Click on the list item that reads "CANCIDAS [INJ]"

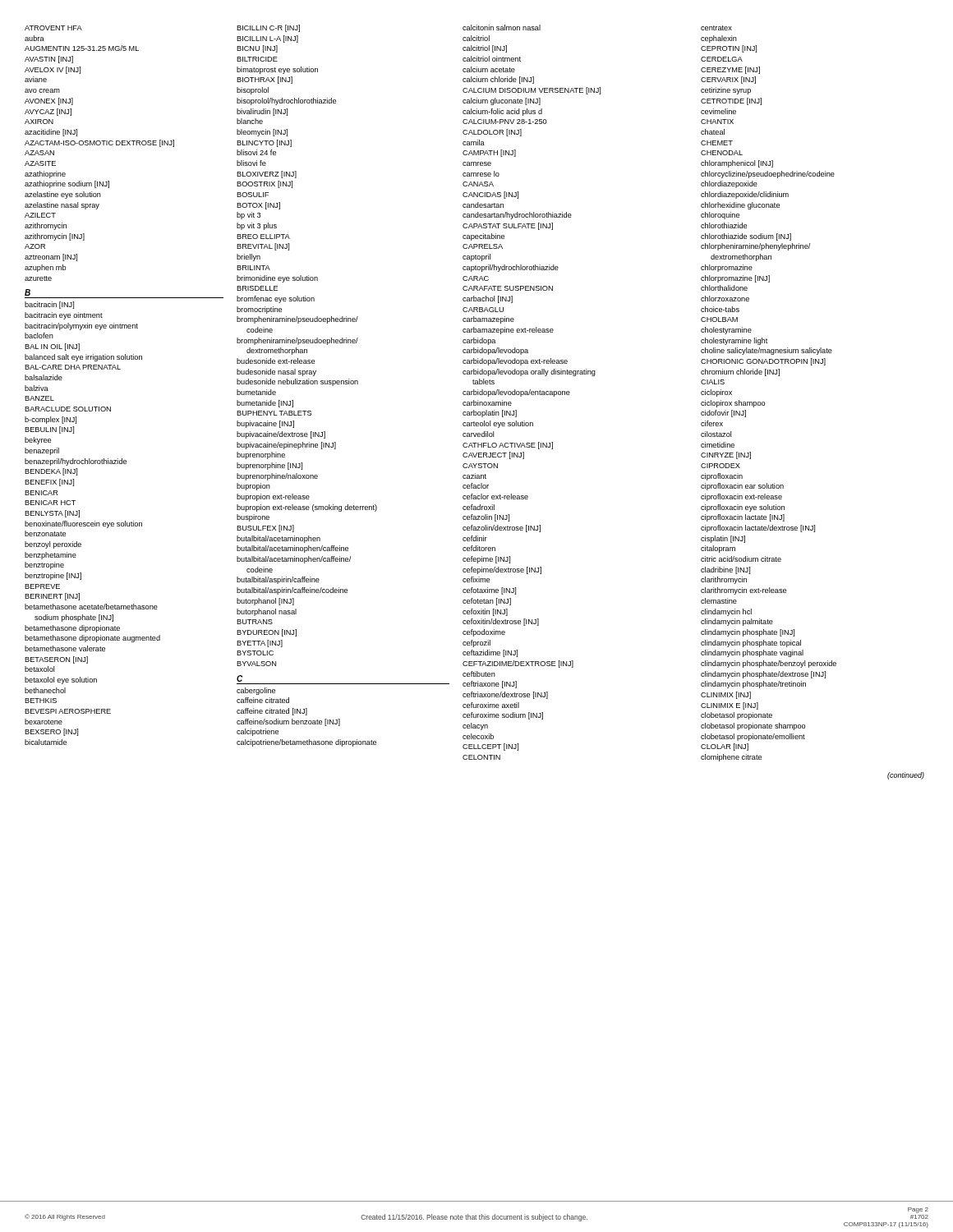[491, 195]
